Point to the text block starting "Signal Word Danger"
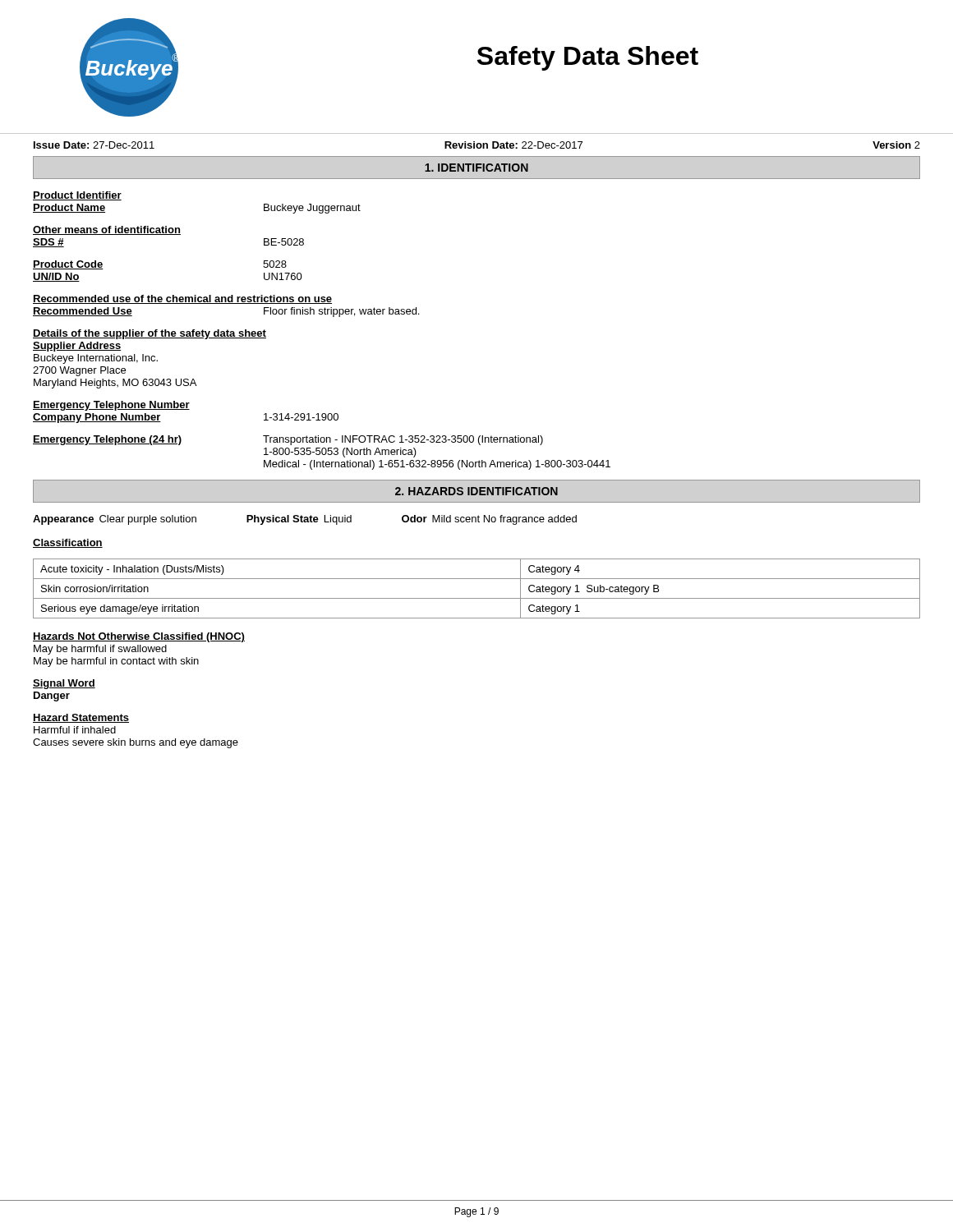 [64, 689]
